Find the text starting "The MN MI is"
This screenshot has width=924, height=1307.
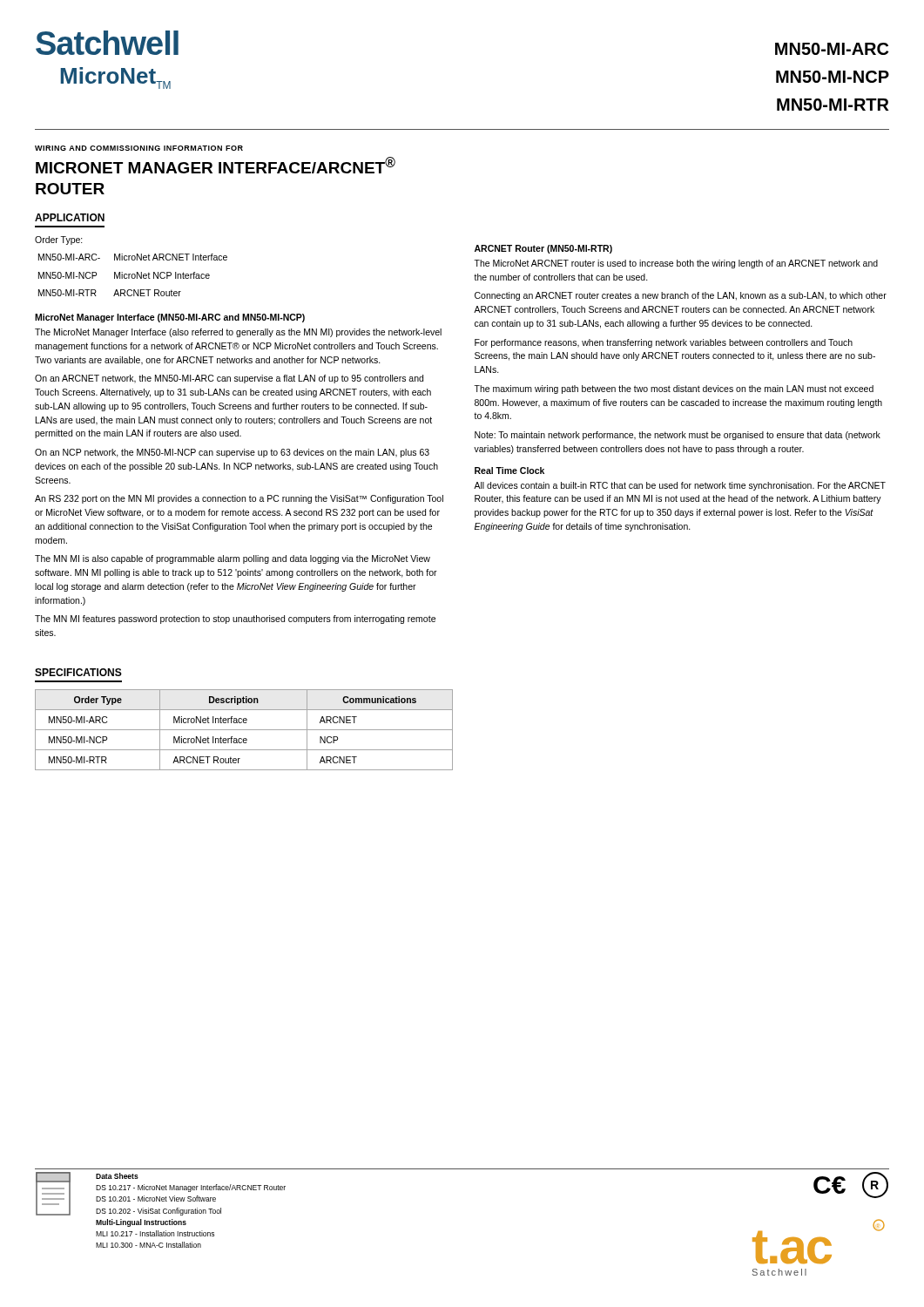[236, 579]
